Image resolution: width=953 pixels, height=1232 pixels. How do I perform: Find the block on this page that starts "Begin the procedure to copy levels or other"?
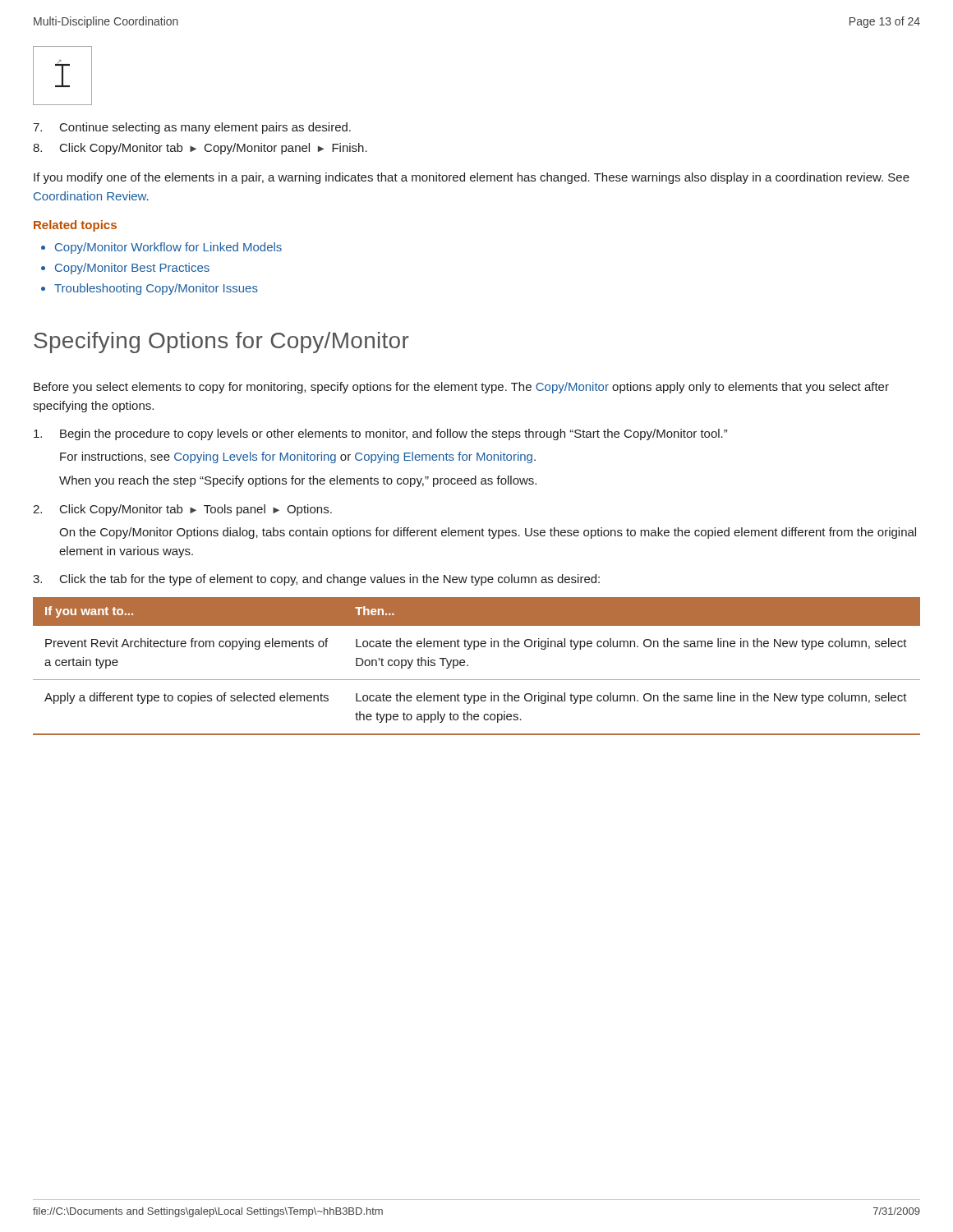click(476, 458)
